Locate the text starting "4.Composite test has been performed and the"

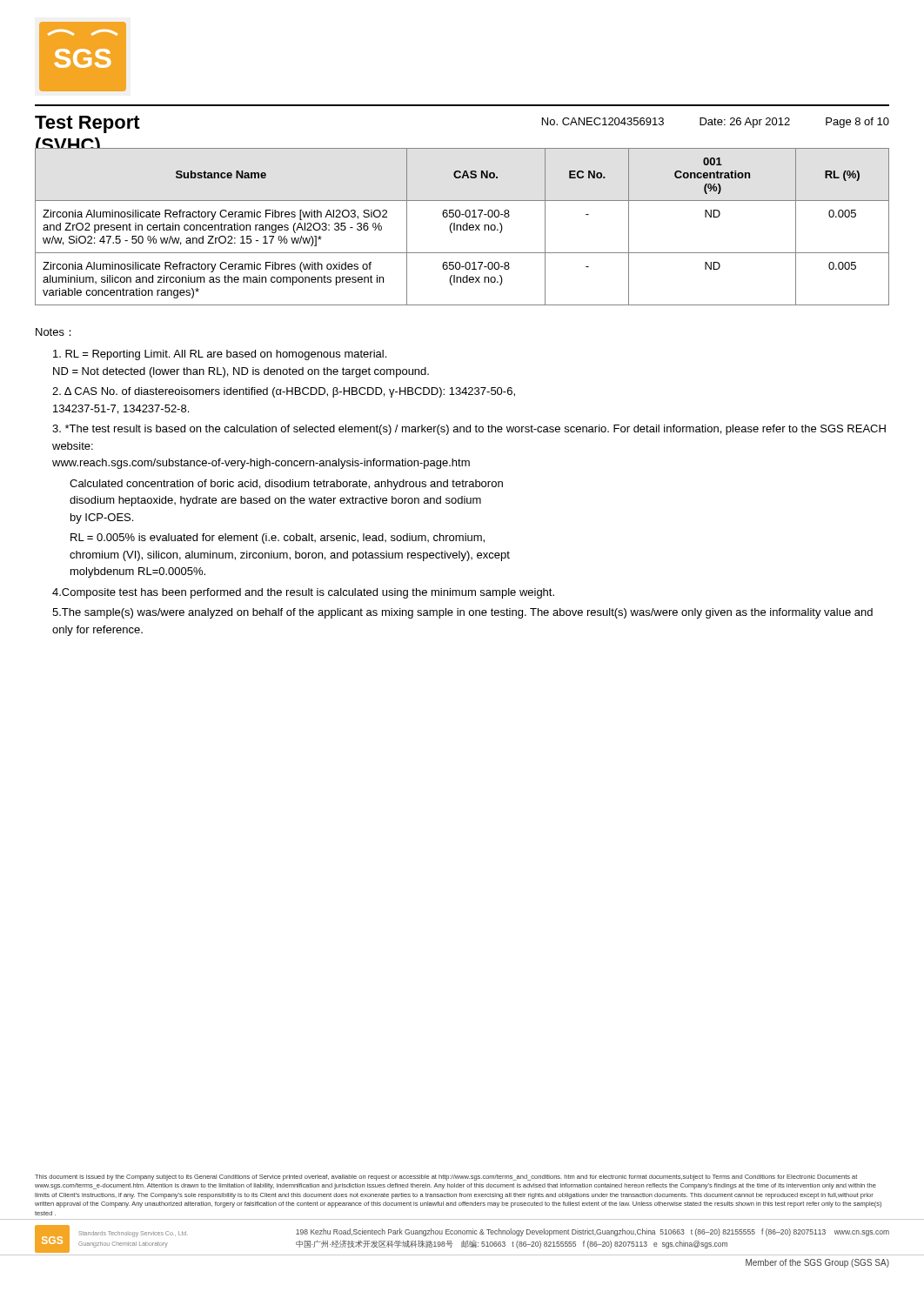(304, 592)
